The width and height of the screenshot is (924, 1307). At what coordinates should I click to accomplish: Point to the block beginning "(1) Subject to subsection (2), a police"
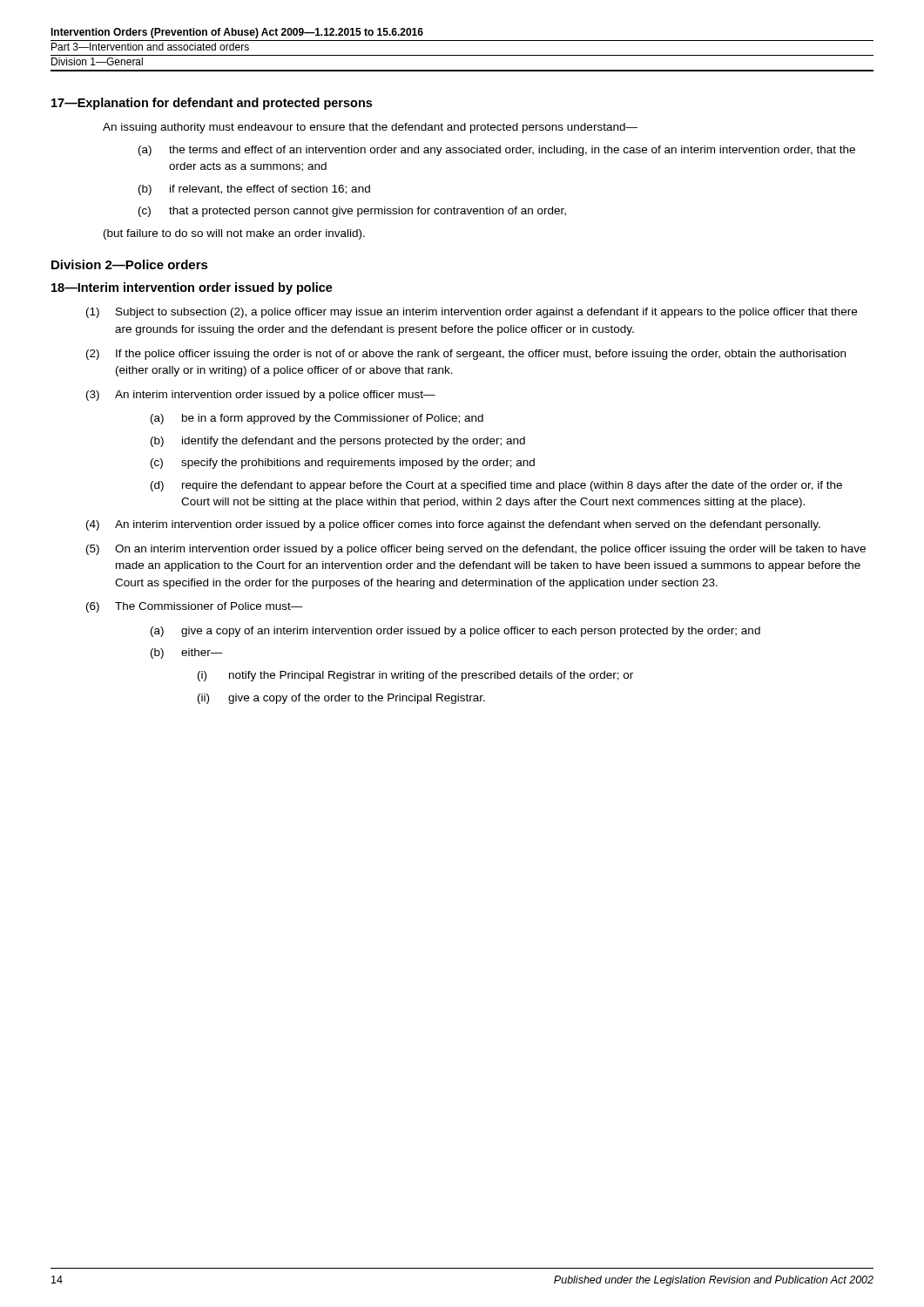[x=479, y=321]
